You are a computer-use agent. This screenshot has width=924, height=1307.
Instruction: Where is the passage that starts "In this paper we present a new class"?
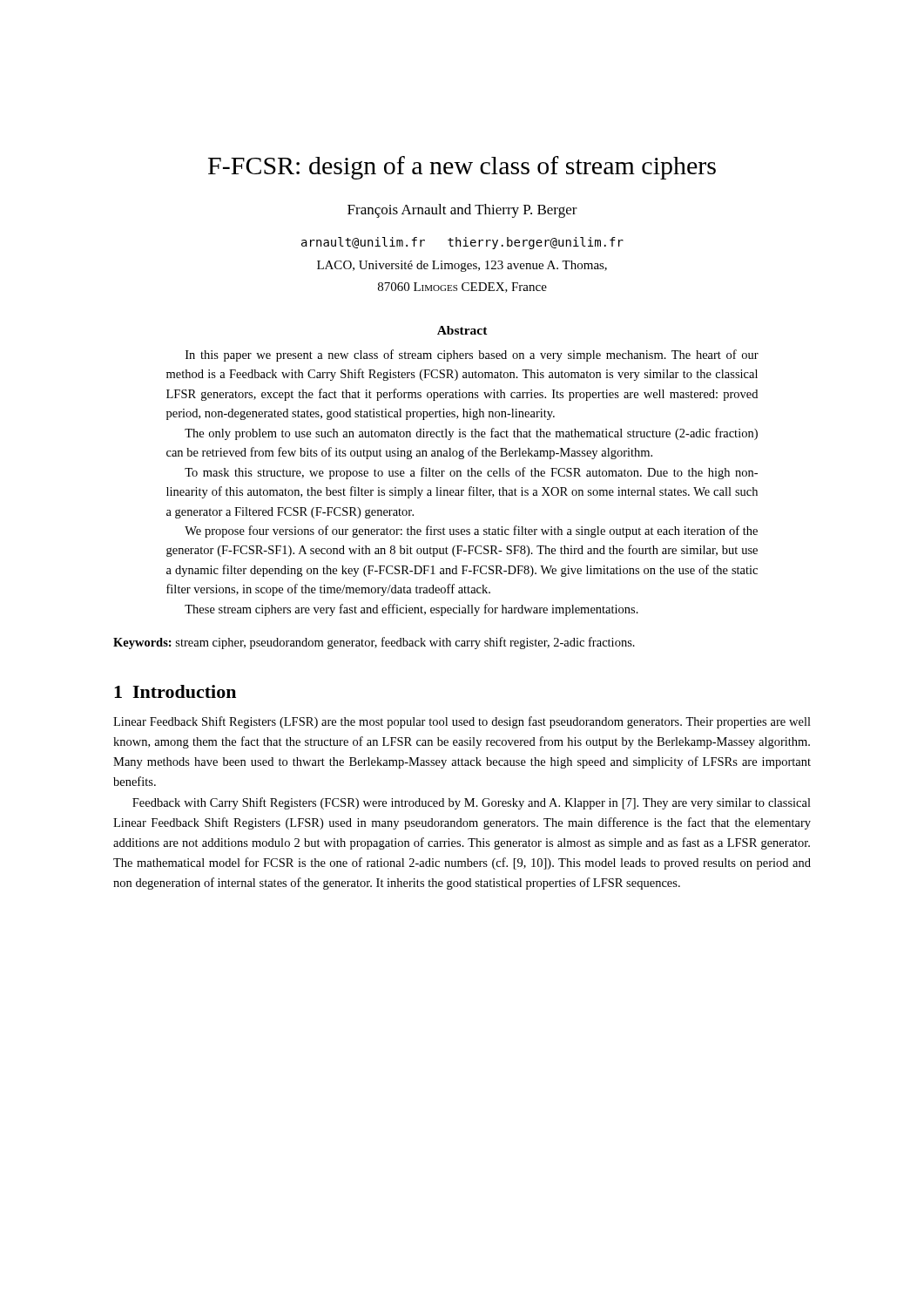tap(462, 482)
